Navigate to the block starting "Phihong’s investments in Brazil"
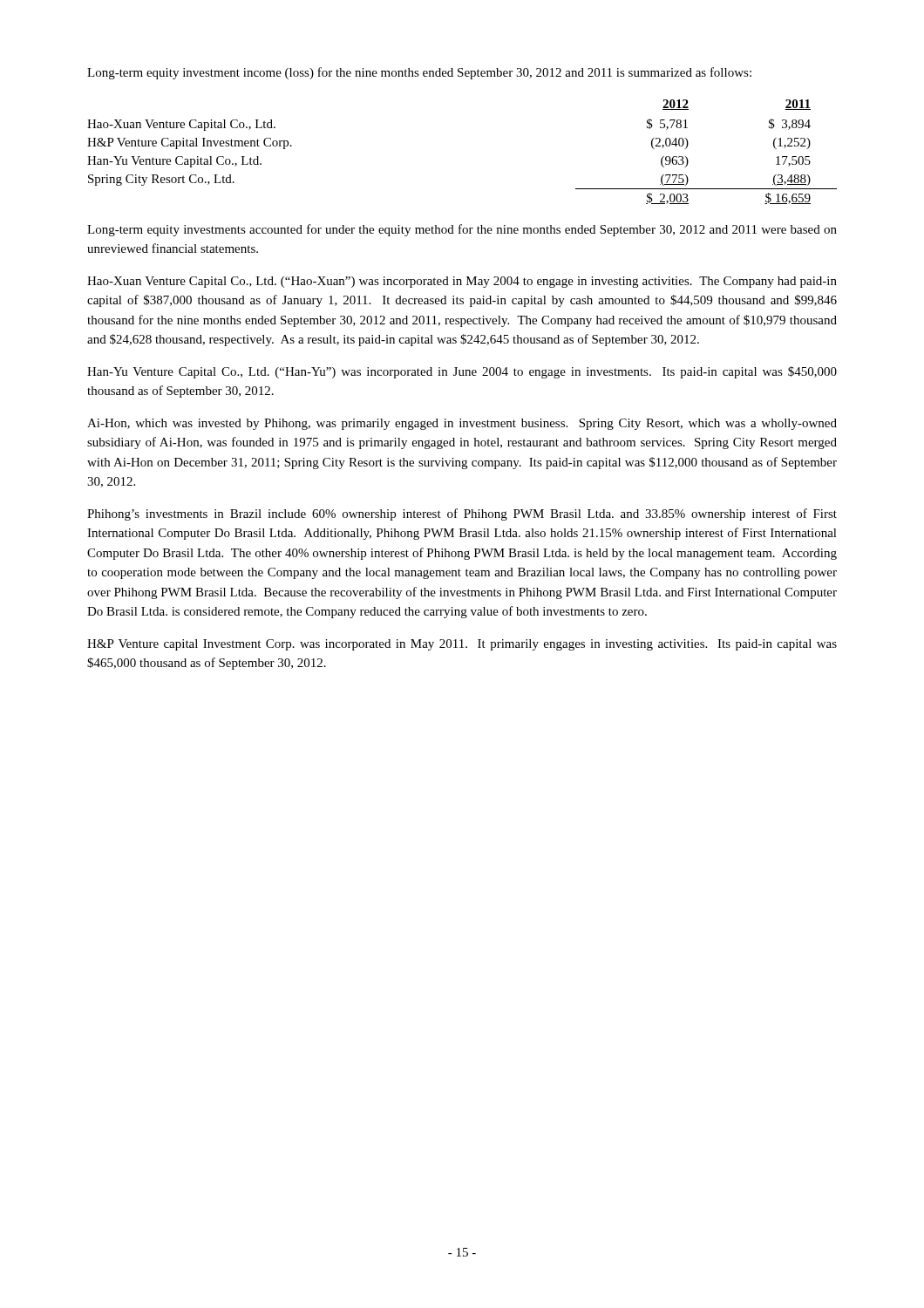924x1308 pixels. click(x=462, y=562)
